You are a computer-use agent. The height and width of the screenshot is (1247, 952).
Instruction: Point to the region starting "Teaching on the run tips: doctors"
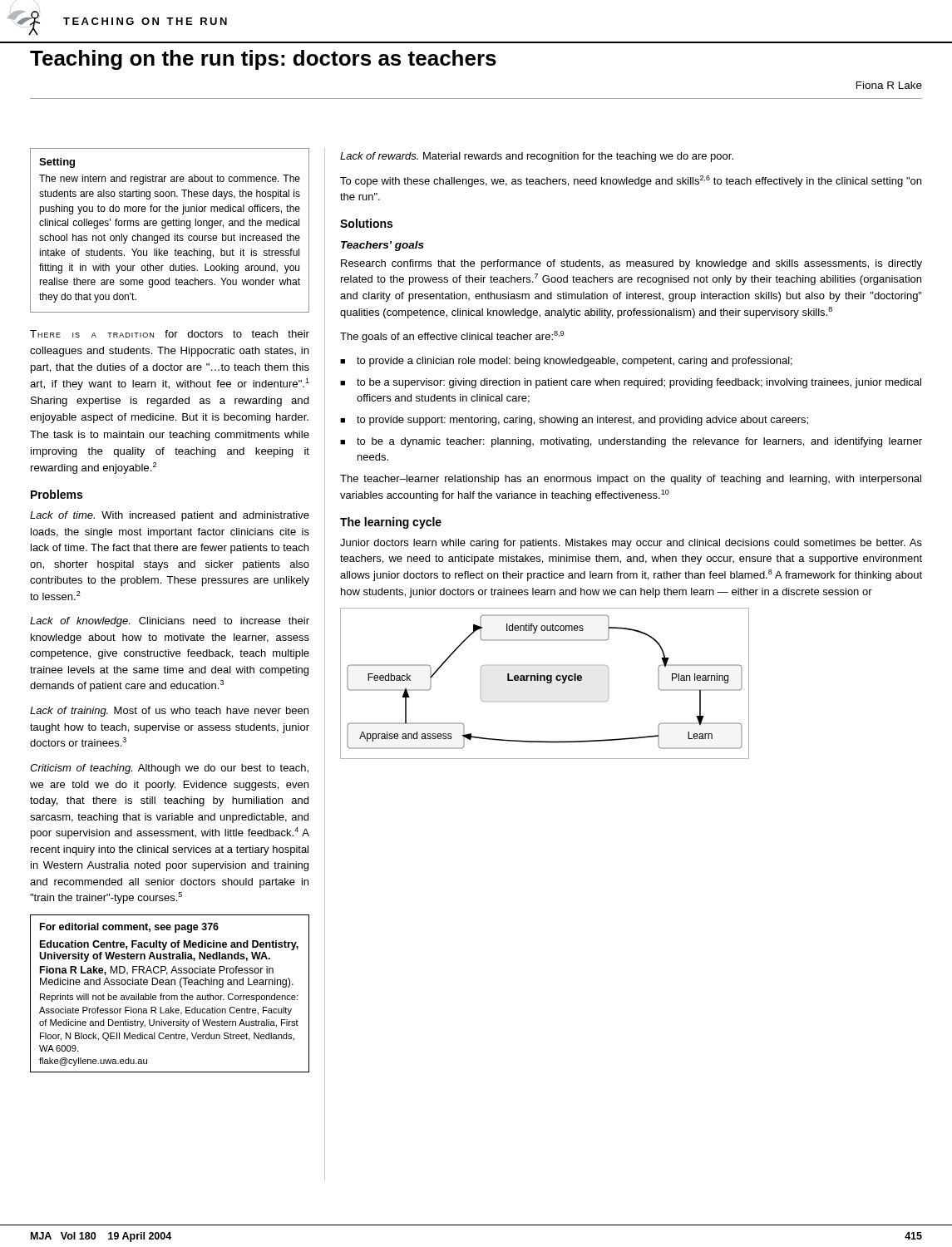(x=476, y=72)
